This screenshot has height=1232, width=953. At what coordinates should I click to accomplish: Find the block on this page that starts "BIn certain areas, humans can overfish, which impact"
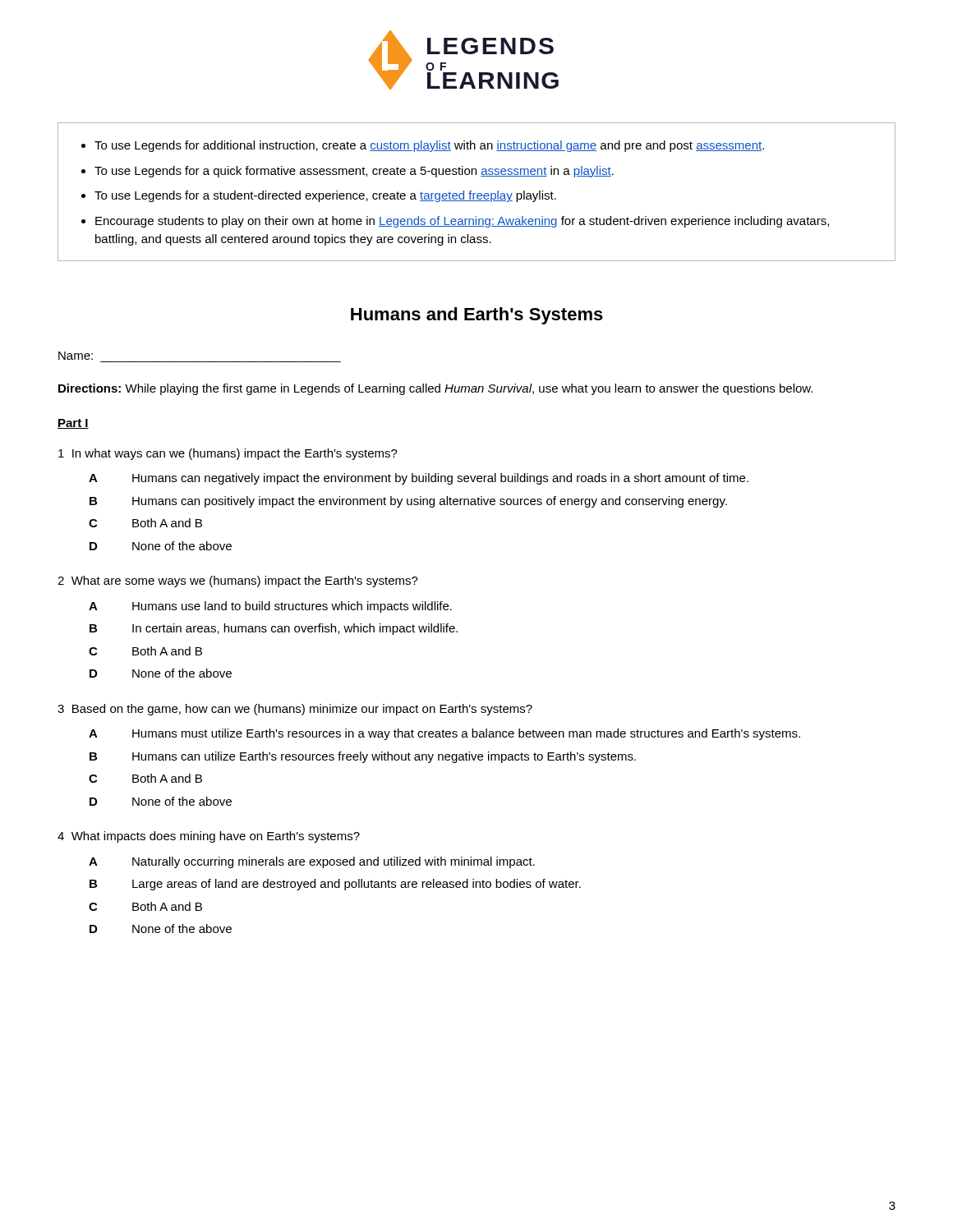point(274,629)
